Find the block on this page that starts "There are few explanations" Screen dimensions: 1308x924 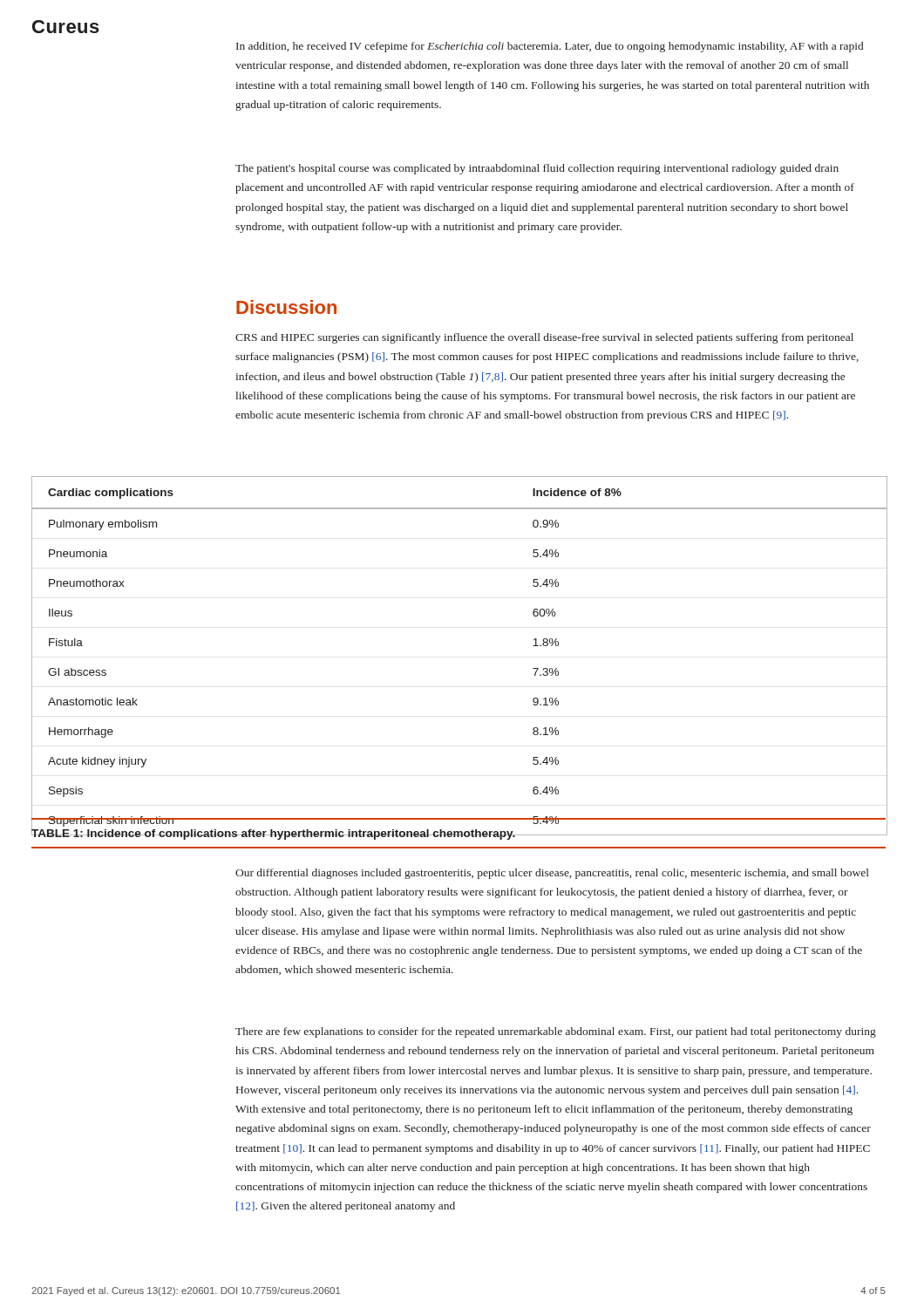coord(556,1118)
